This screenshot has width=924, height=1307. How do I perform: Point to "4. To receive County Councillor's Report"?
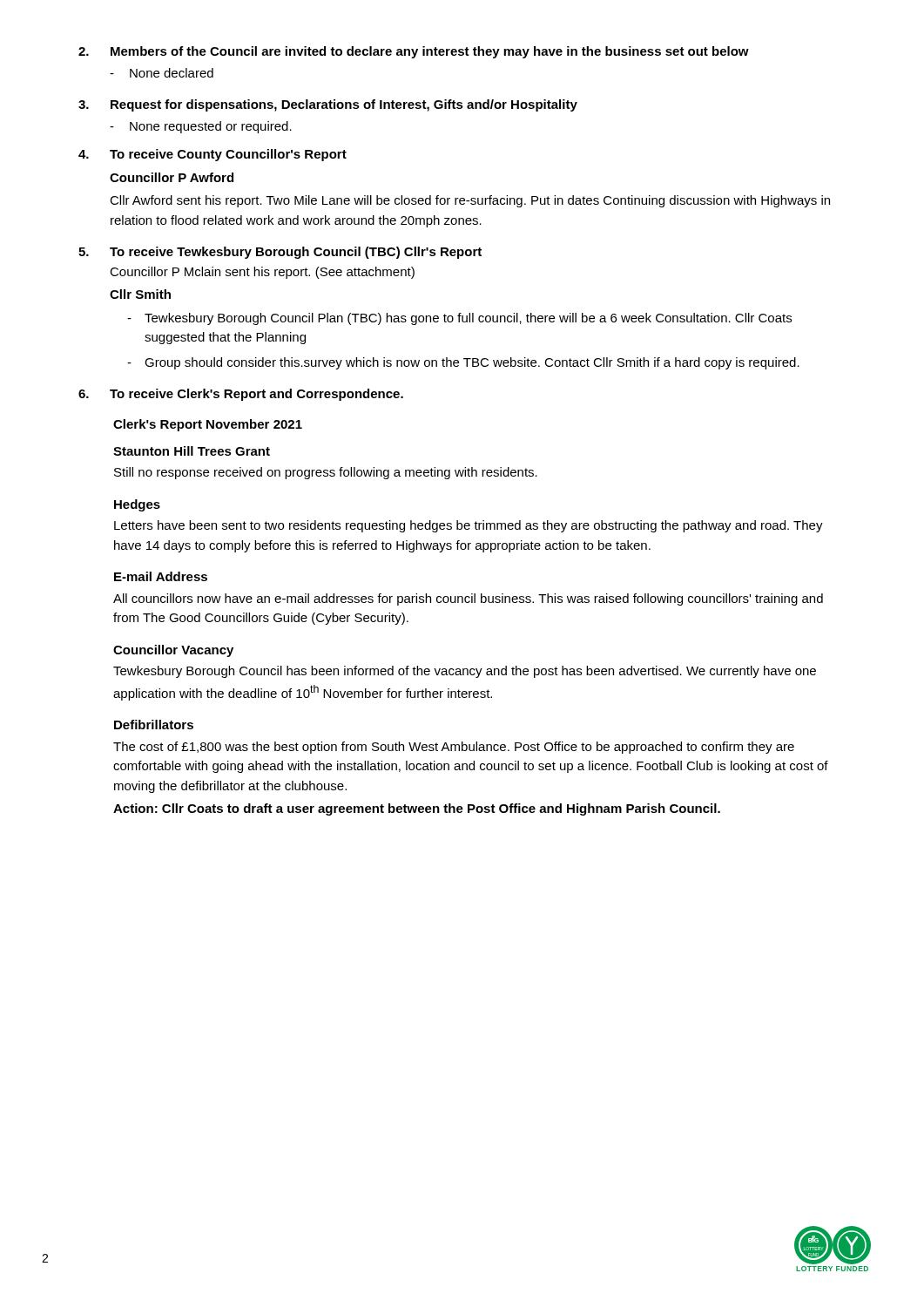(212, 154)
